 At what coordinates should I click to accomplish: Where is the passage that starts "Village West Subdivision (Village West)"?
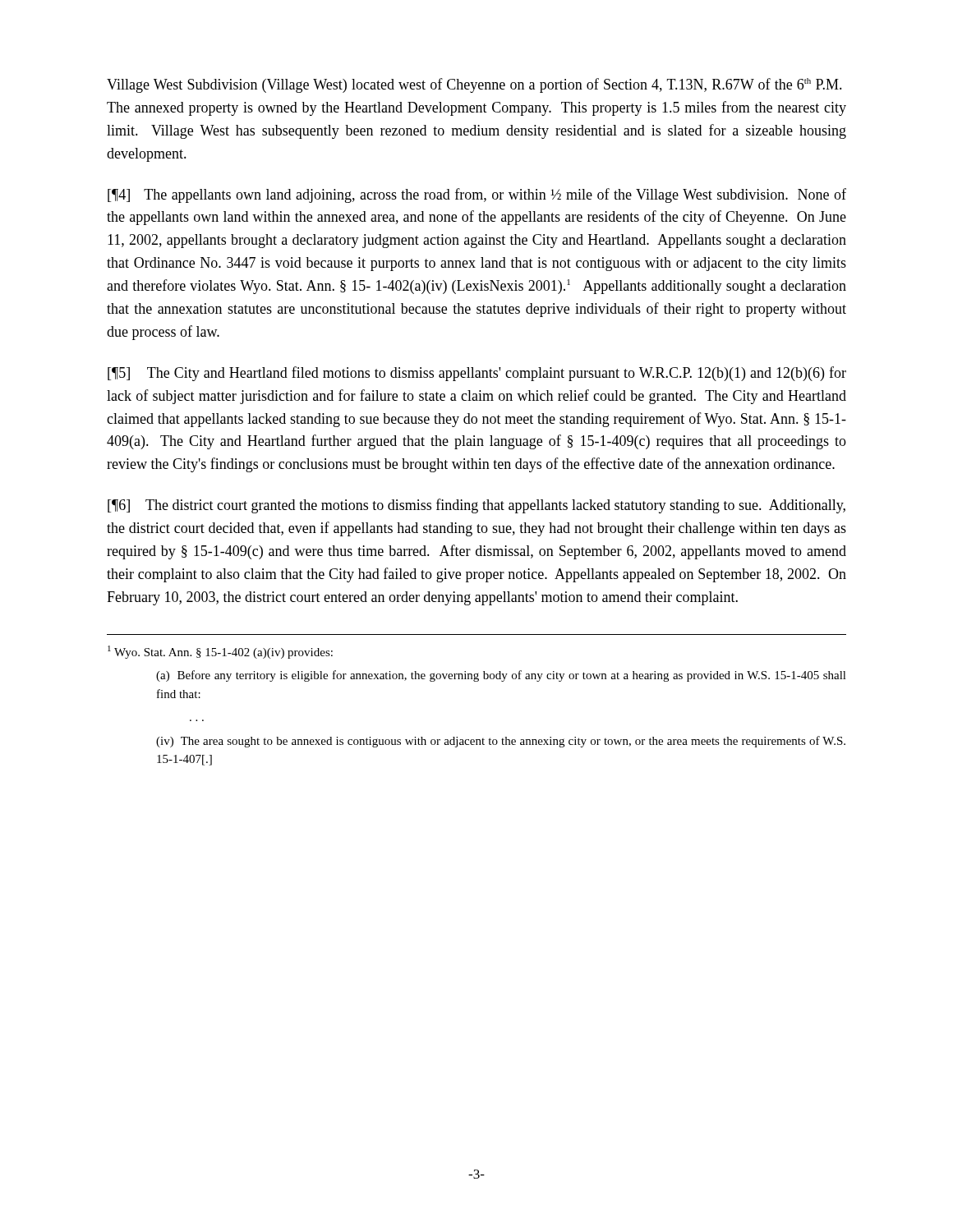tap(476, 119)
